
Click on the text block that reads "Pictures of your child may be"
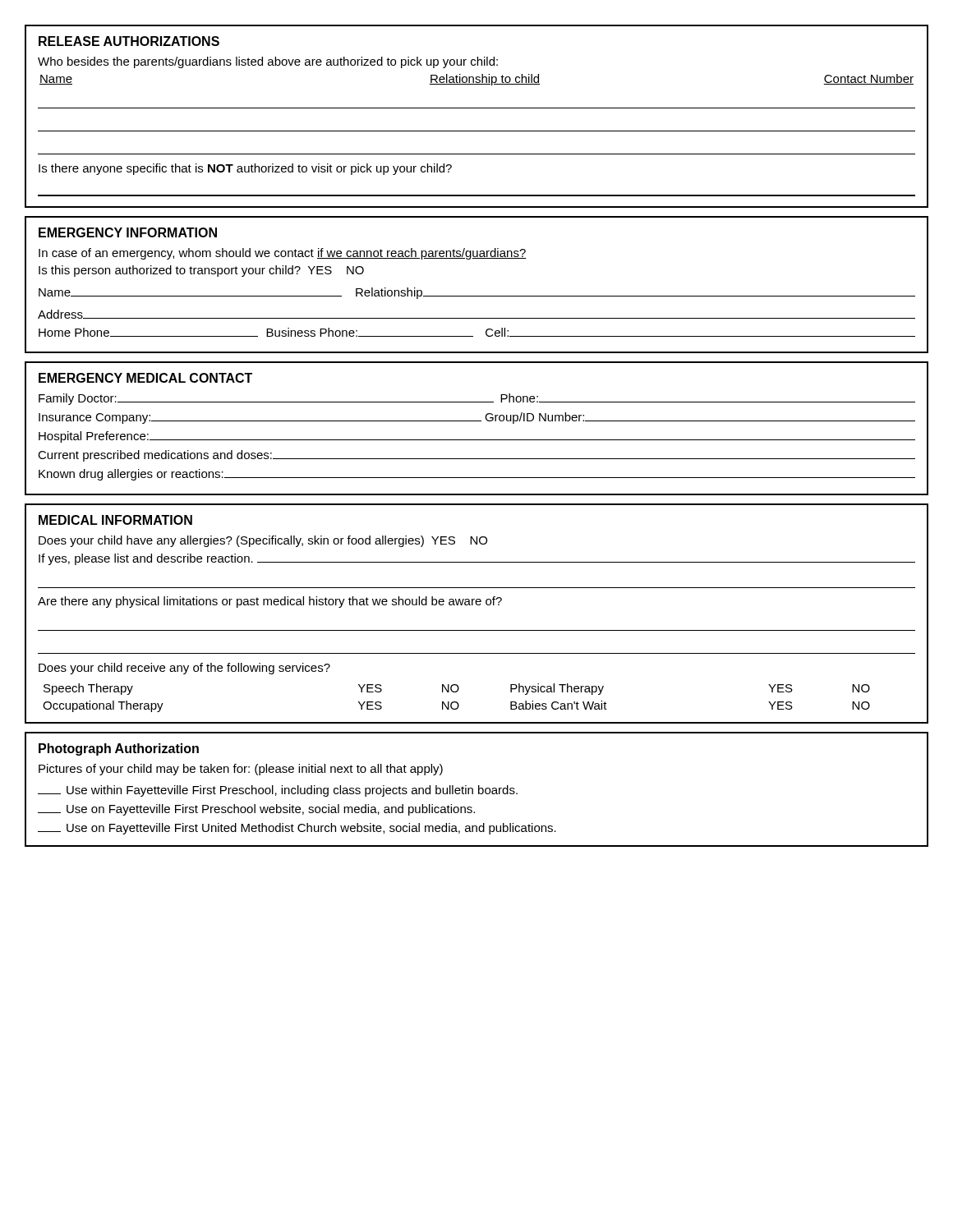[x=241, y=768]
